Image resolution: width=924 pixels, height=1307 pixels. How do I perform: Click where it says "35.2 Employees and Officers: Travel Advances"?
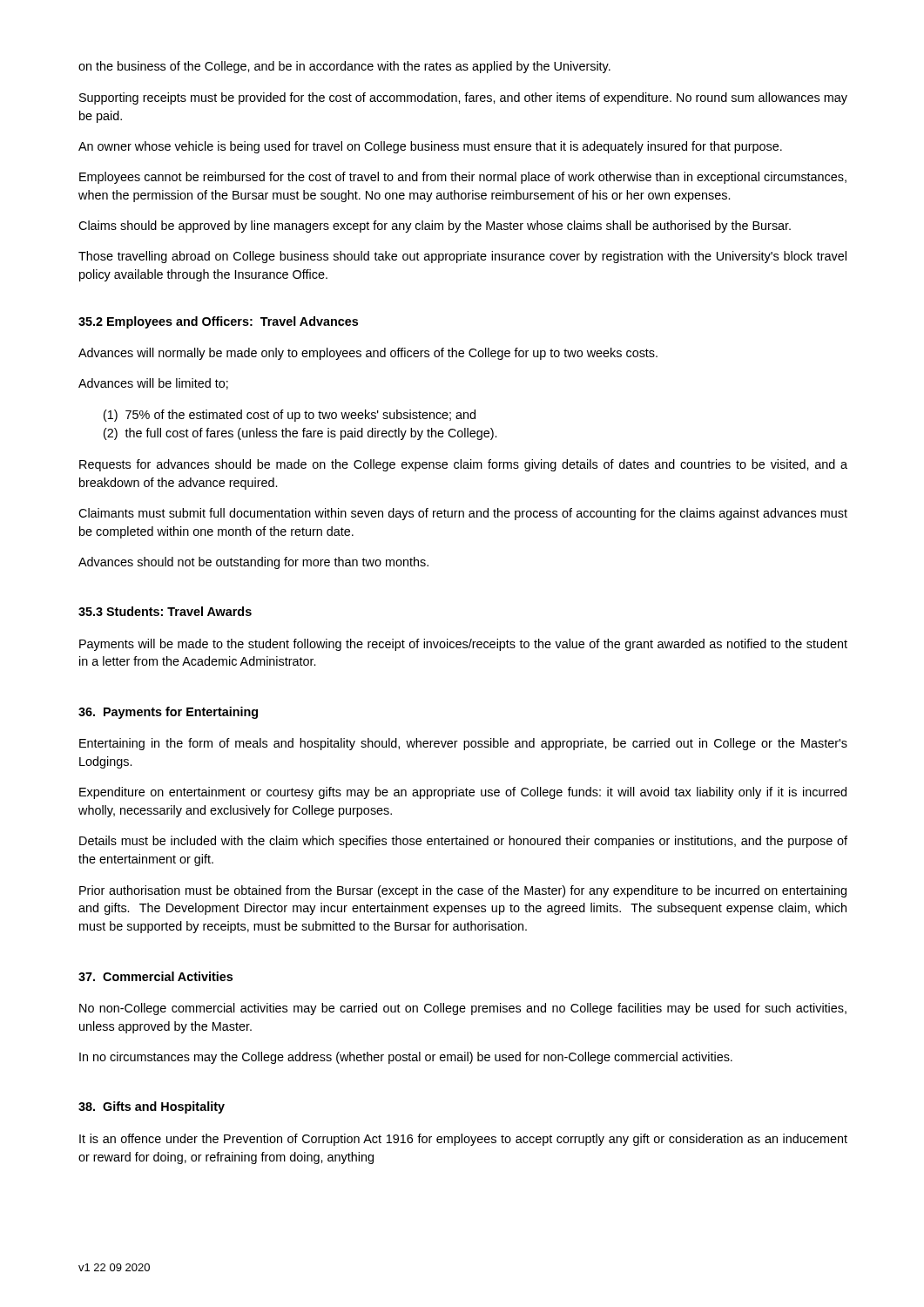click(x=218, y=321)
